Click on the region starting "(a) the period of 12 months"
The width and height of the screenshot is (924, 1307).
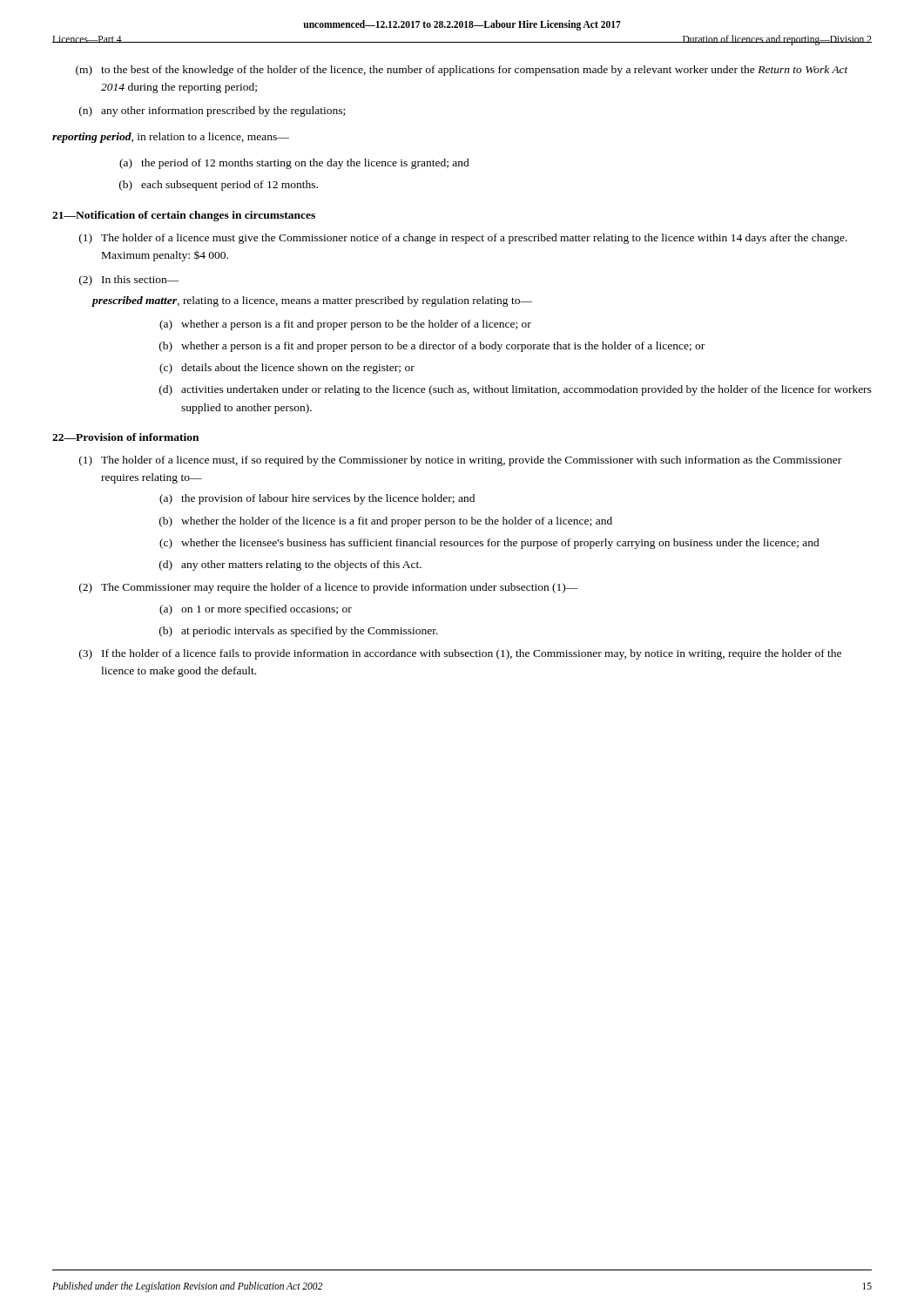coord(294,164)
